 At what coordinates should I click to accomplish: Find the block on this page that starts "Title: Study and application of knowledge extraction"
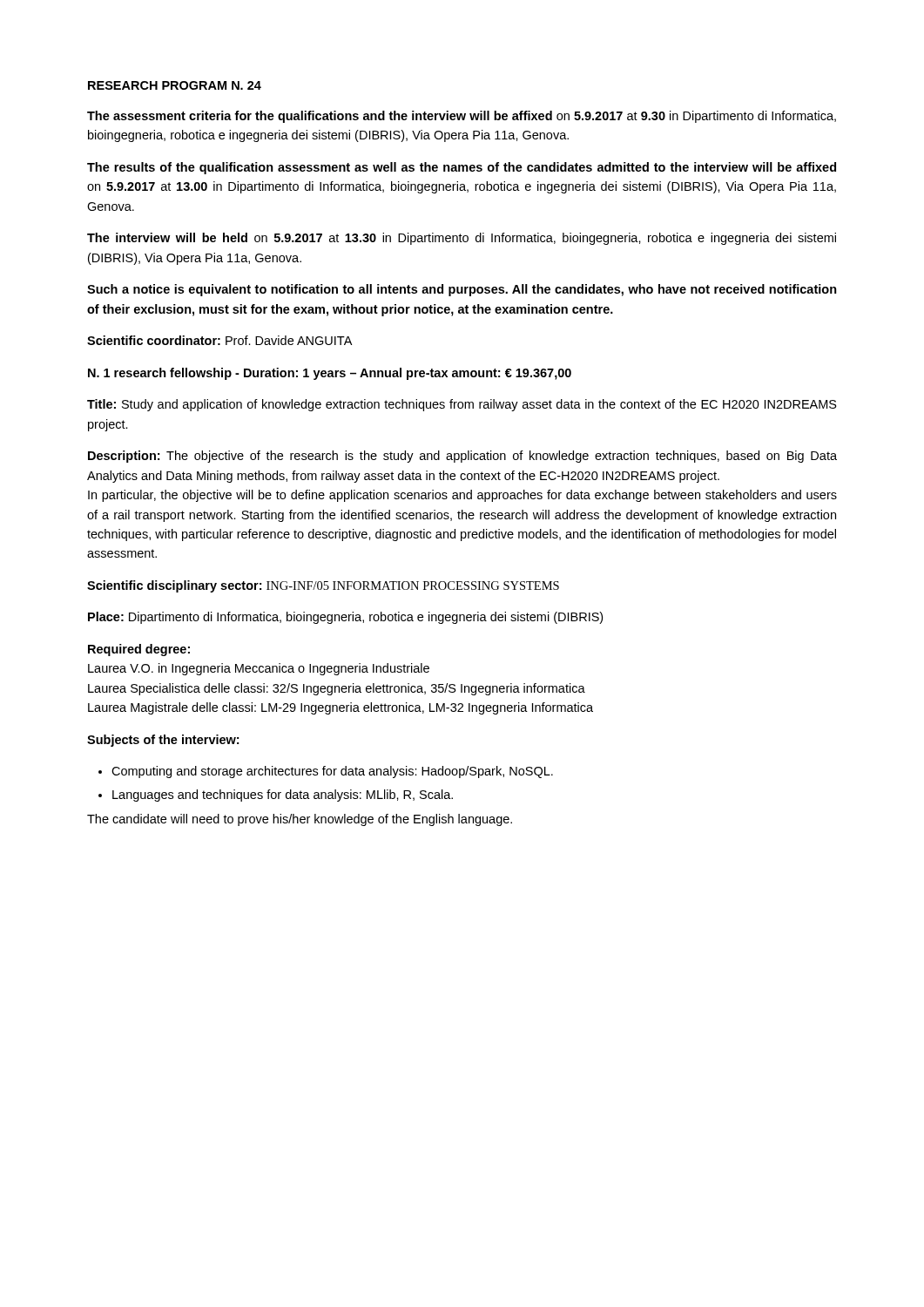[x=462, y=414]
